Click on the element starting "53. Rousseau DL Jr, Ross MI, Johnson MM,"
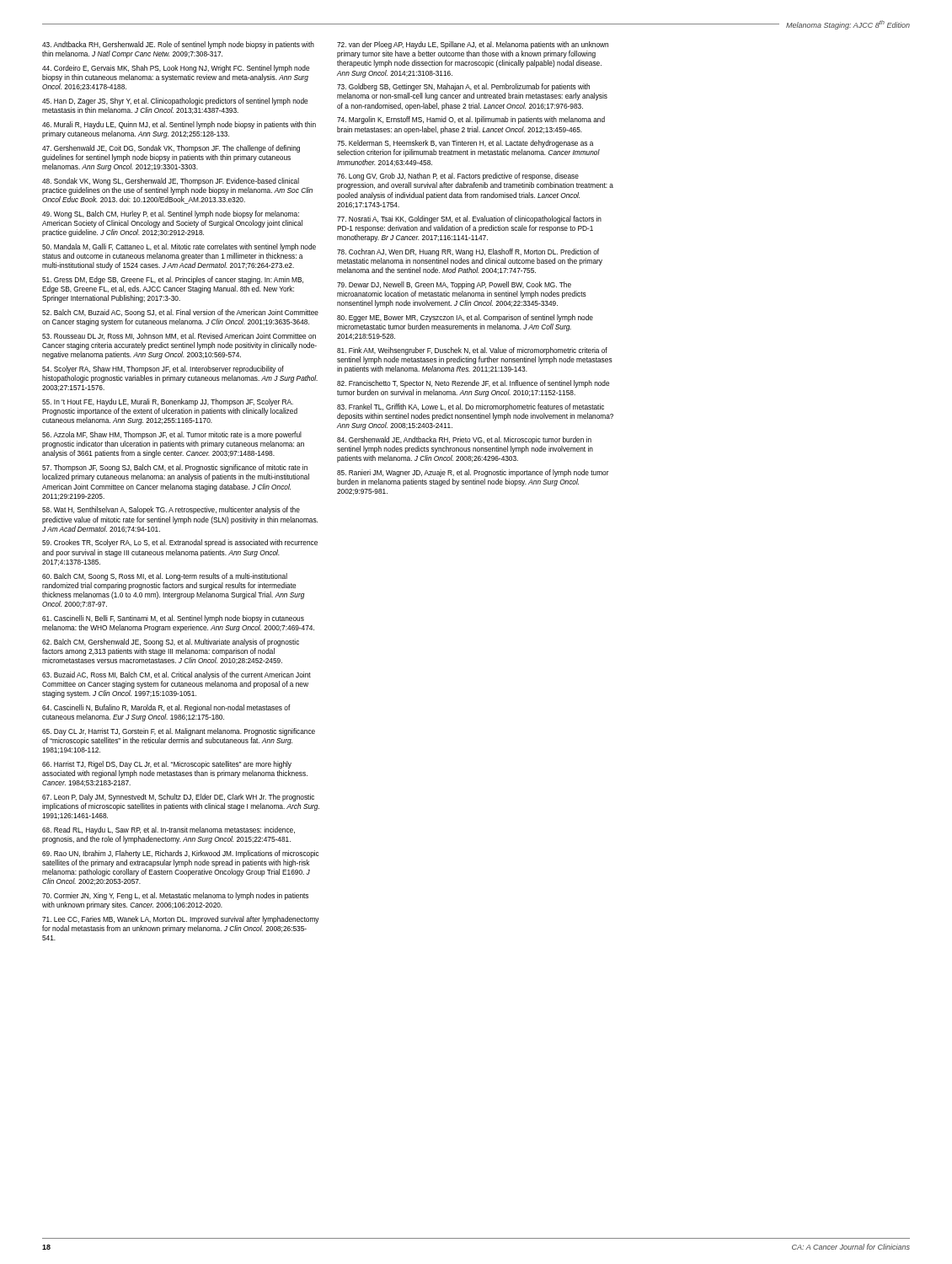Image resolution: width=952 pixels, height=1264 pixels. pyautogui.click(x=179, y=346)
